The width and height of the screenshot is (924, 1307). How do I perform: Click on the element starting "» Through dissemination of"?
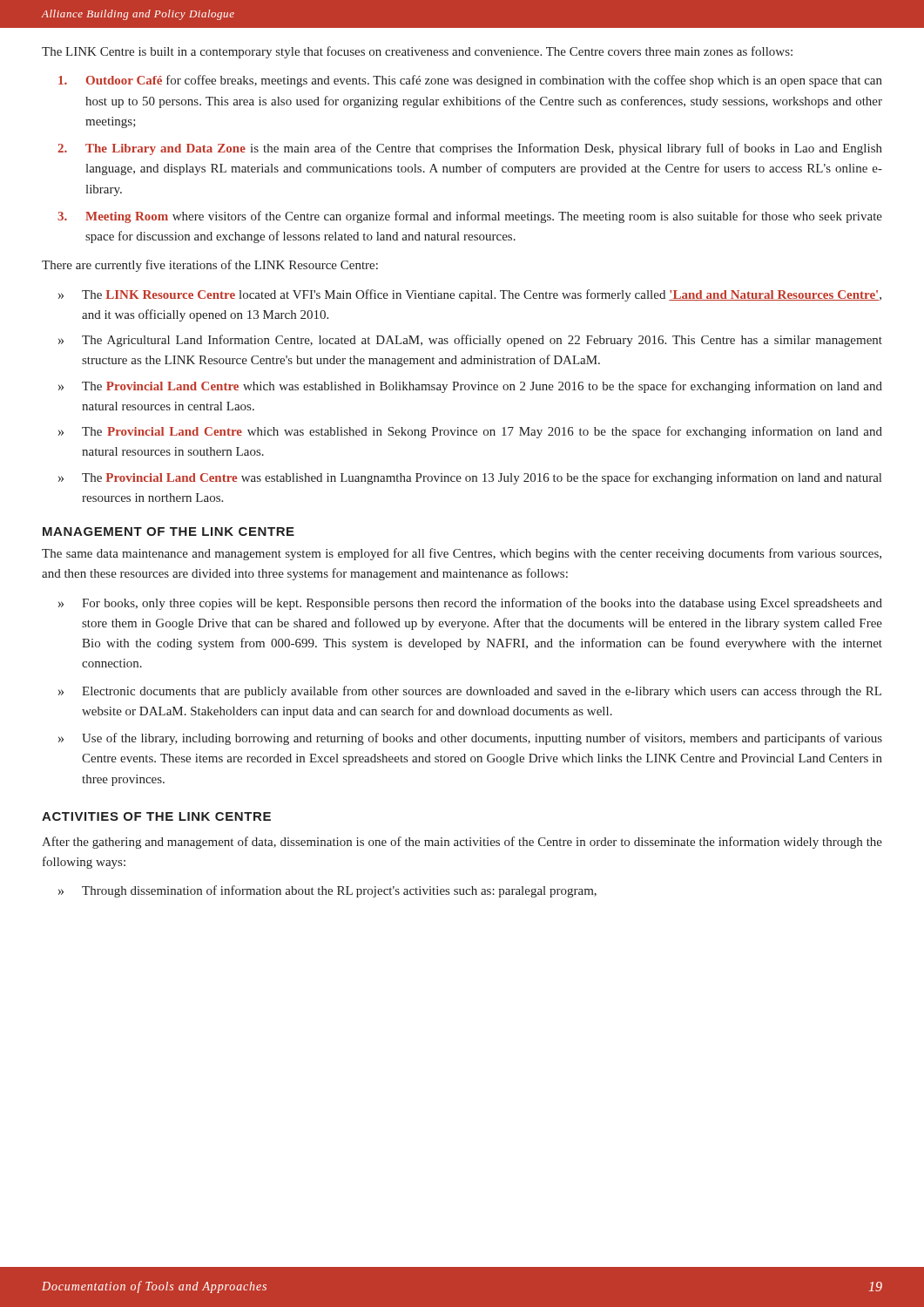327,892
